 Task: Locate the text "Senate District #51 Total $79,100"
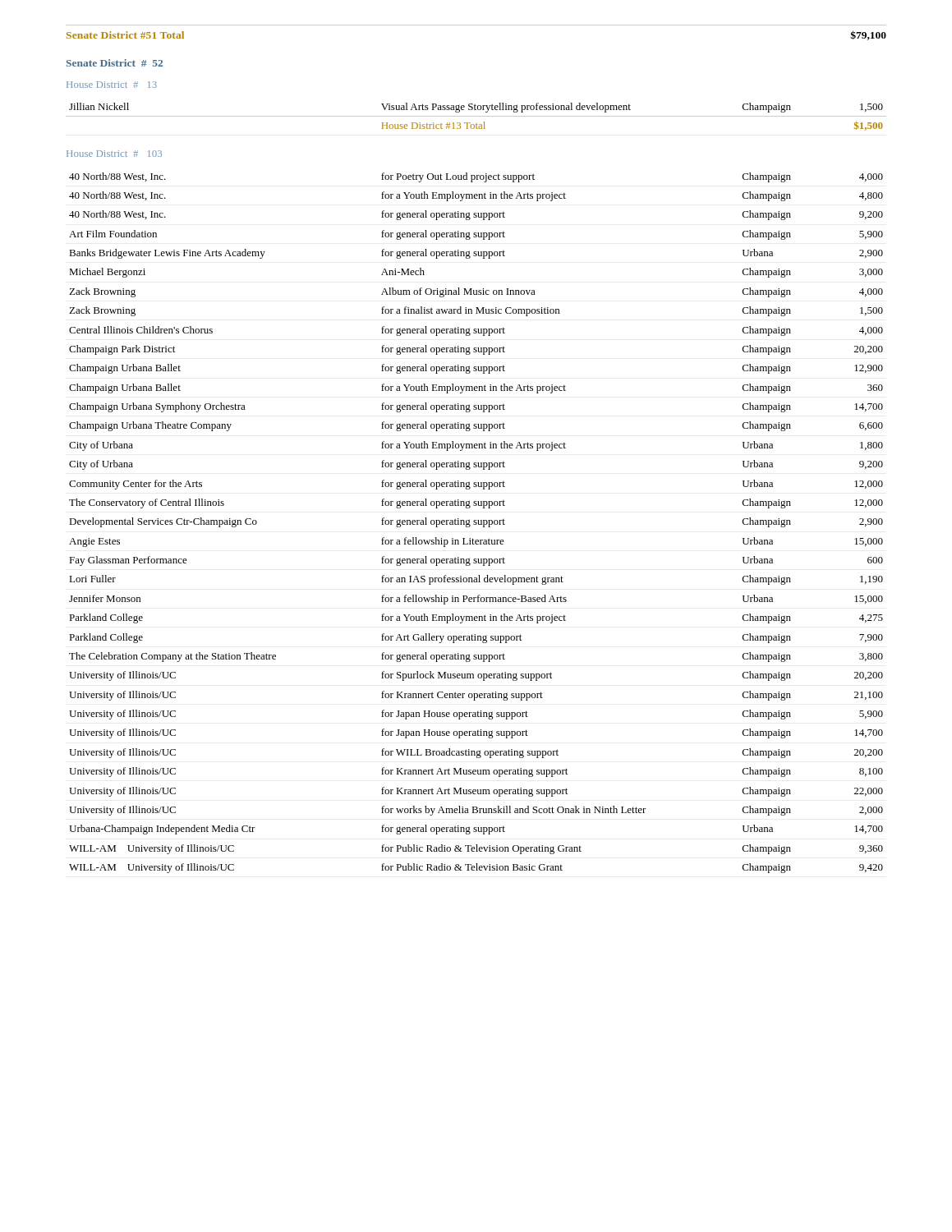(476, 35)
